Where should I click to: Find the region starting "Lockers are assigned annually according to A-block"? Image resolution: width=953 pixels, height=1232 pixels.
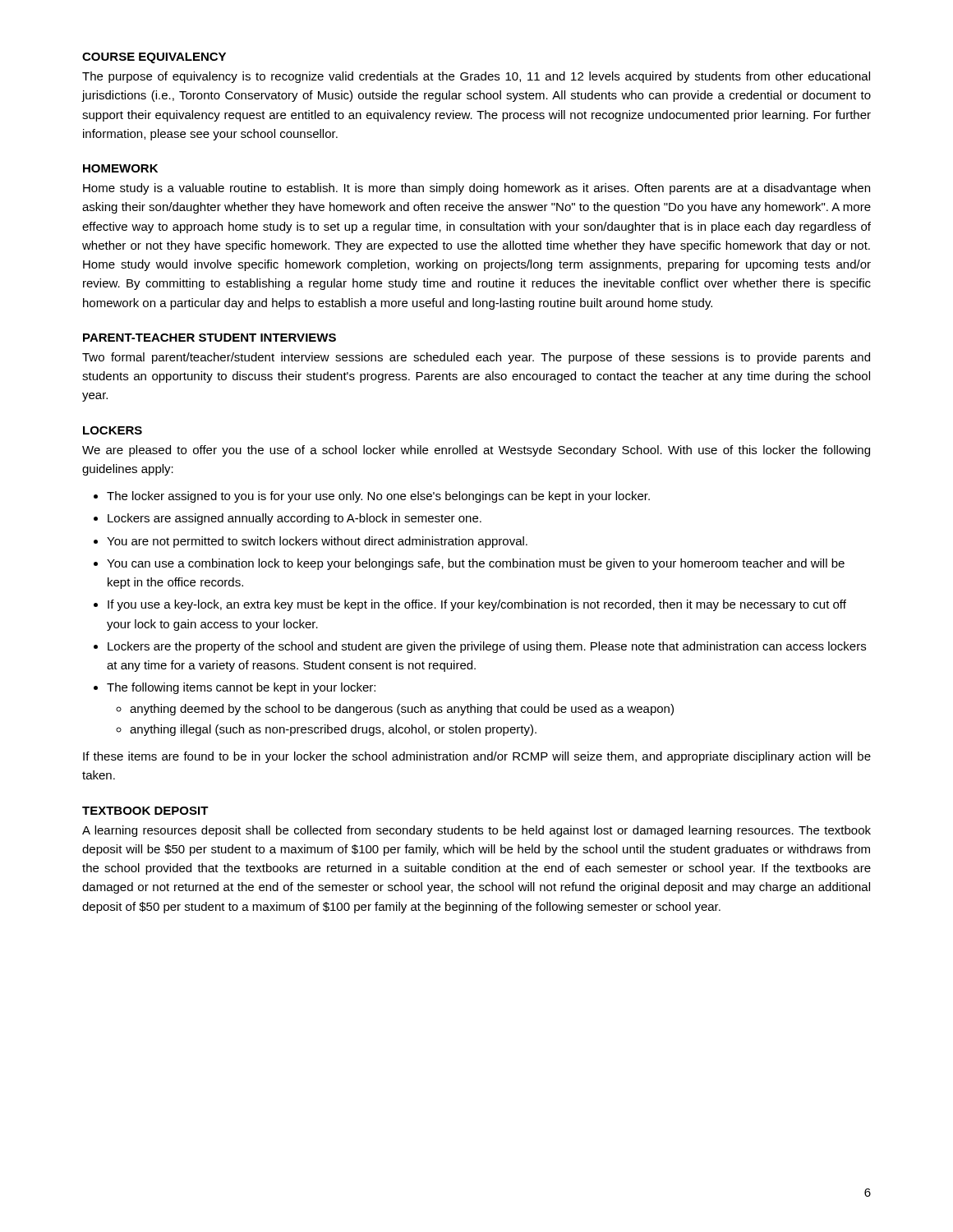295,518
